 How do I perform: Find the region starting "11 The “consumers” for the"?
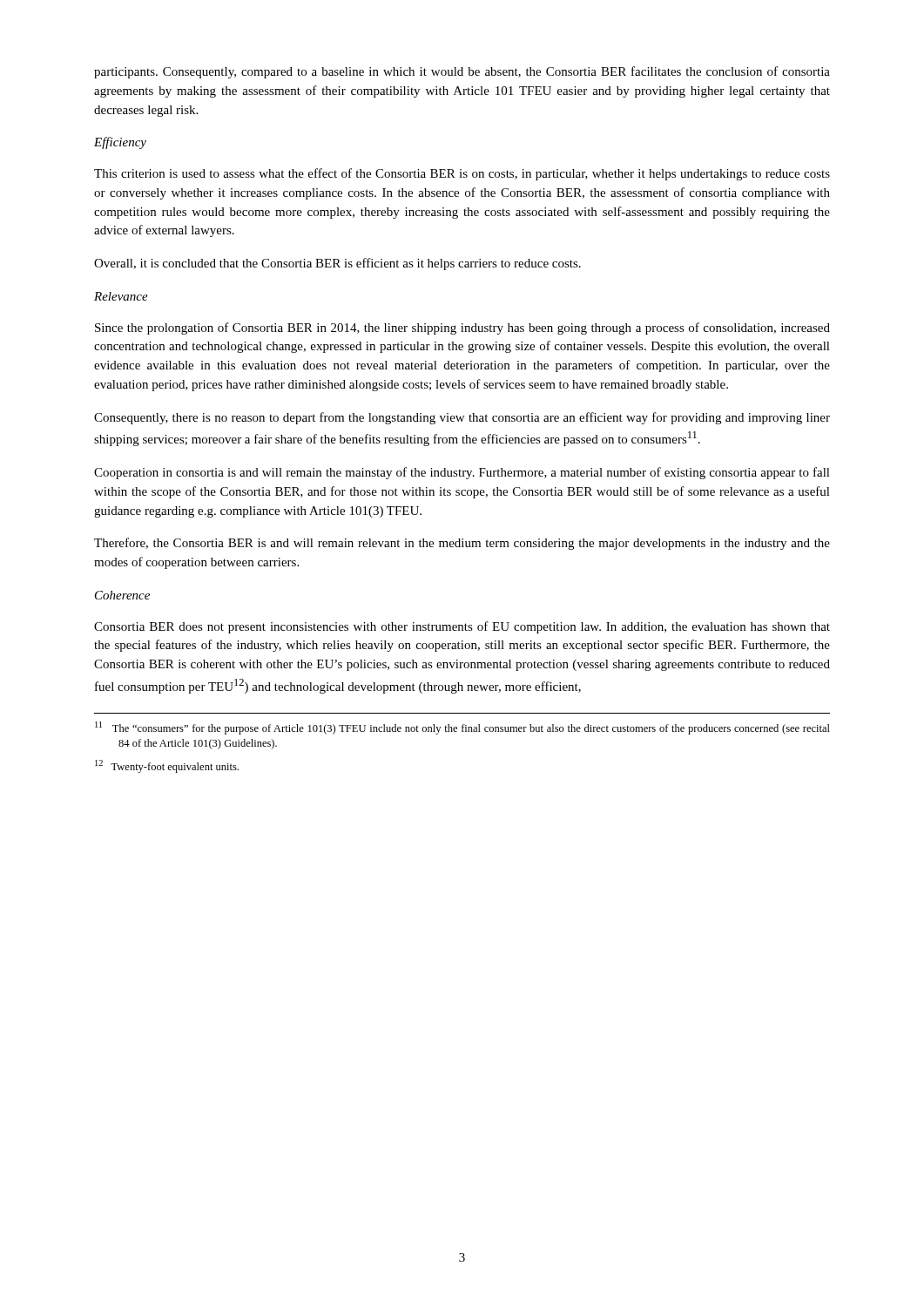(462, 734)
